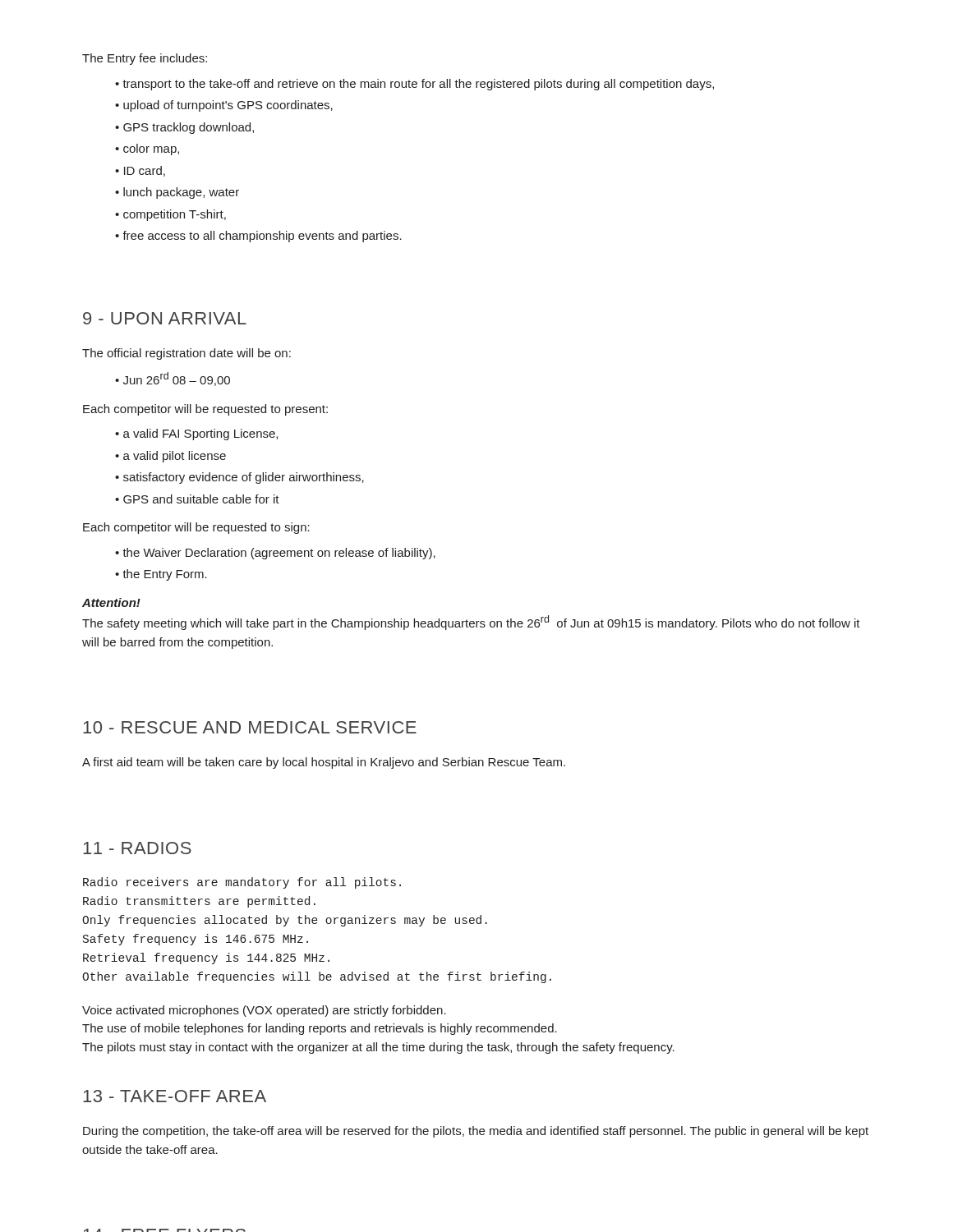Find the section header that reads "13 - TAKE-OFF AREA"
This screenshot has width=953, height=1232.
(x=174, y=1096)
